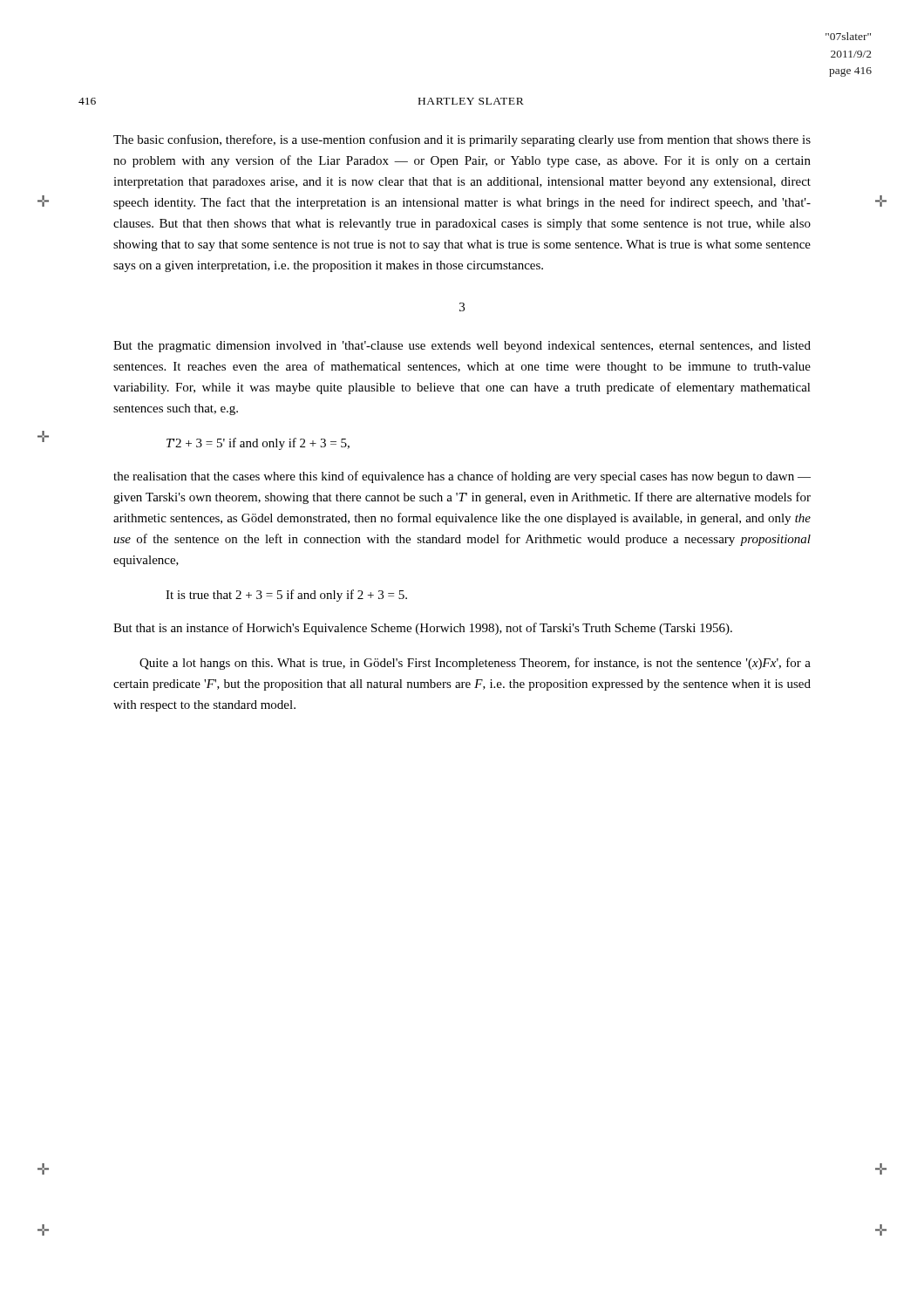This screenshot has height=1308, width=924.
Task: Find the text block that says "the realisation that the cases where this kind"
Action: tap(462, 518)
